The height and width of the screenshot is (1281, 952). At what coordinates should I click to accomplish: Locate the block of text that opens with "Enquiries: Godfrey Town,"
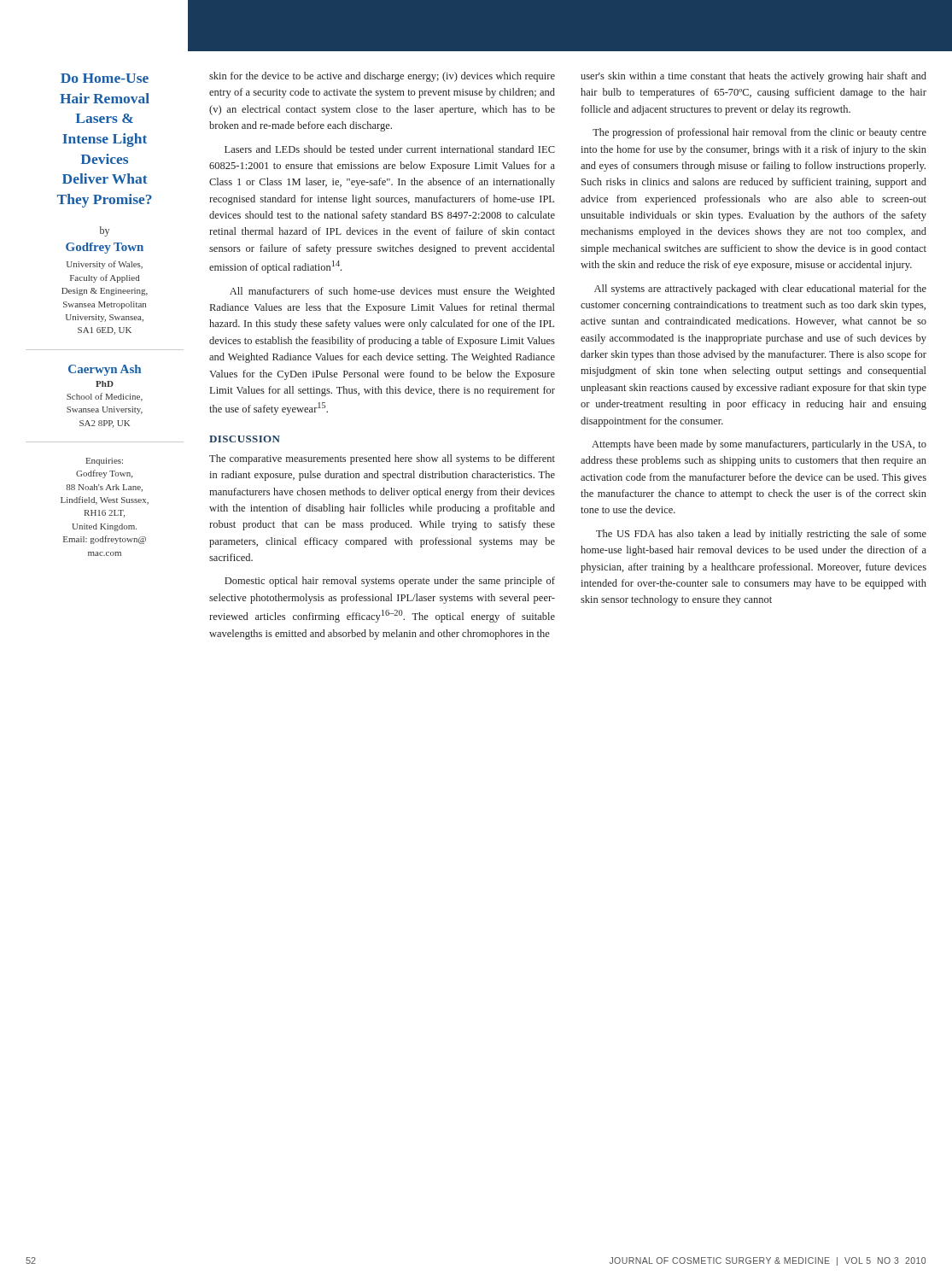105,506
